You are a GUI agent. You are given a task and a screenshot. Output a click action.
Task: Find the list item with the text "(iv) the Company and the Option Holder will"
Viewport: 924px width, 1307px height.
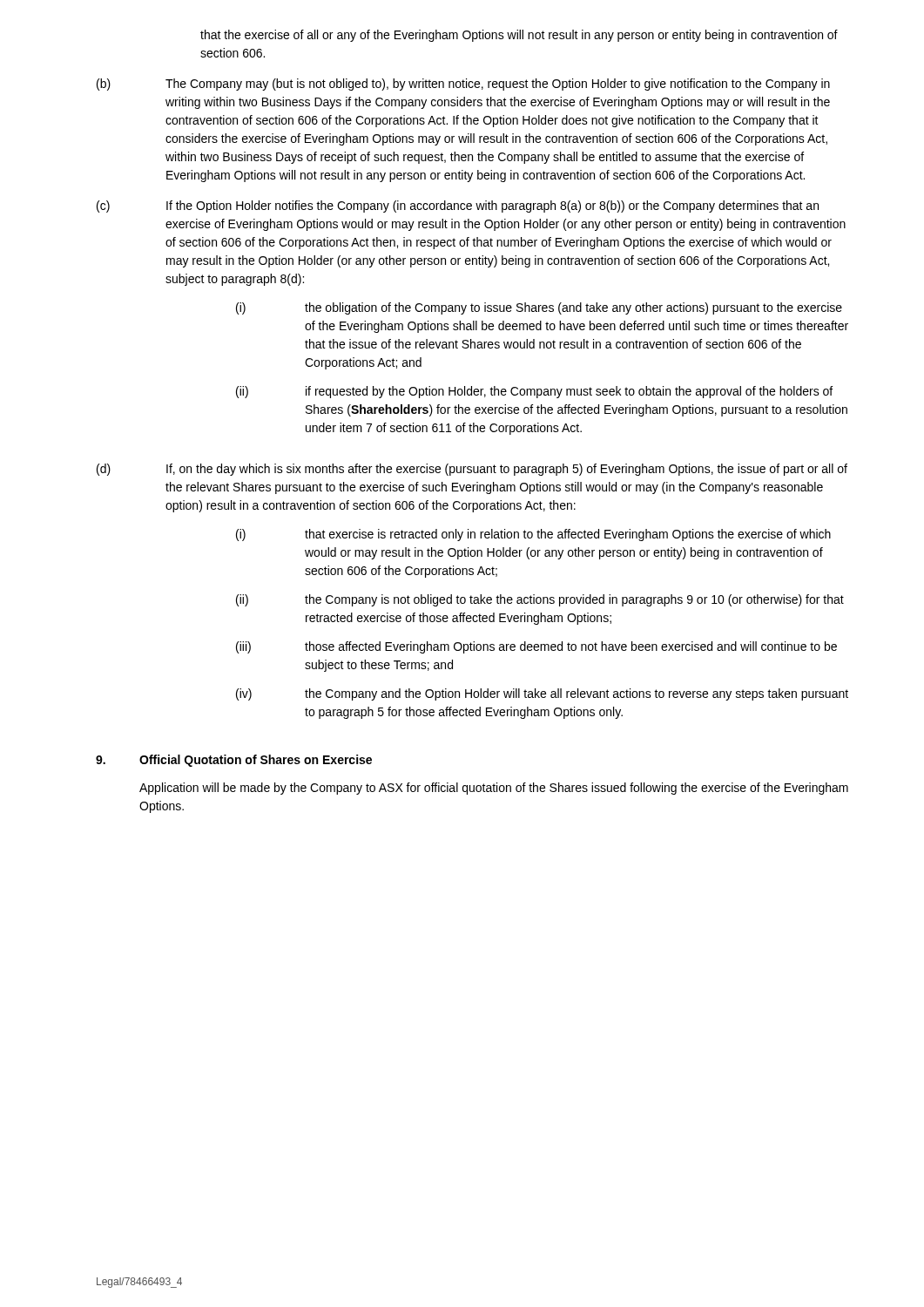tap(545, 703)
